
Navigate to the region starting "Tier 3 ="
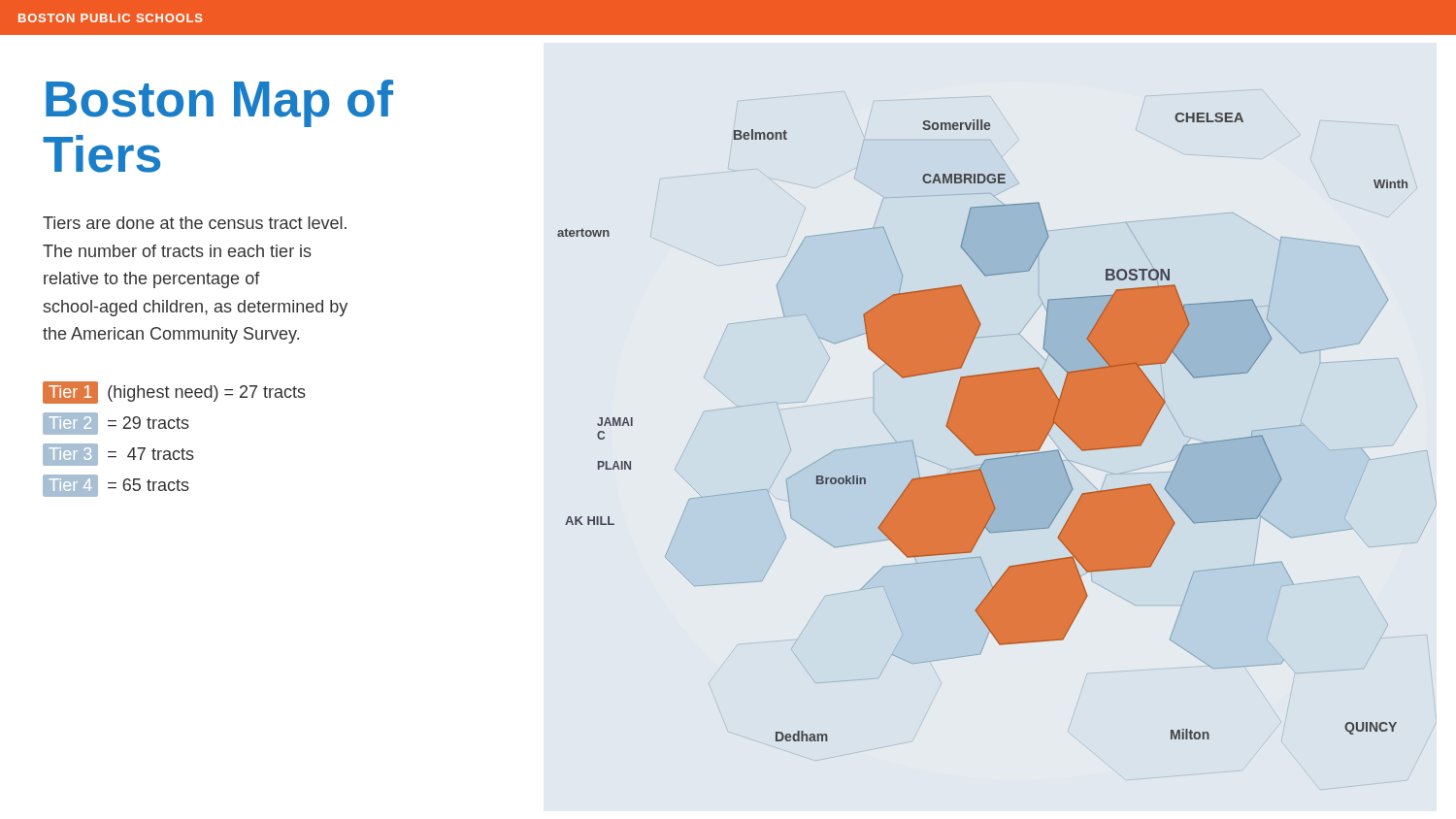[x=118, y=454]
